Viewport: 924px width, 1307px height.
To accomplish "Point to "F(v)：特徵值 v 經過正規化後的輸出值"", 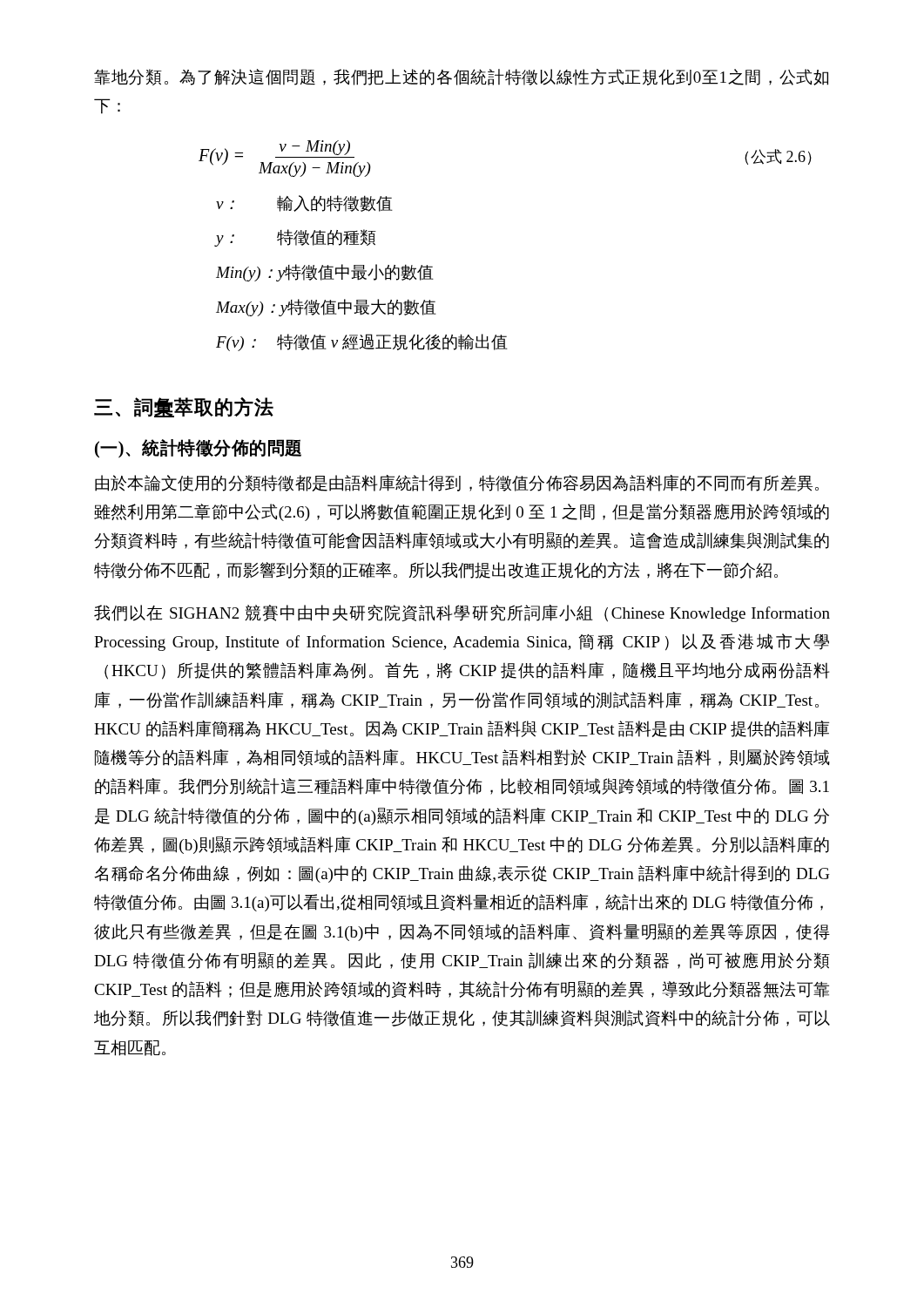I will 362,342.
